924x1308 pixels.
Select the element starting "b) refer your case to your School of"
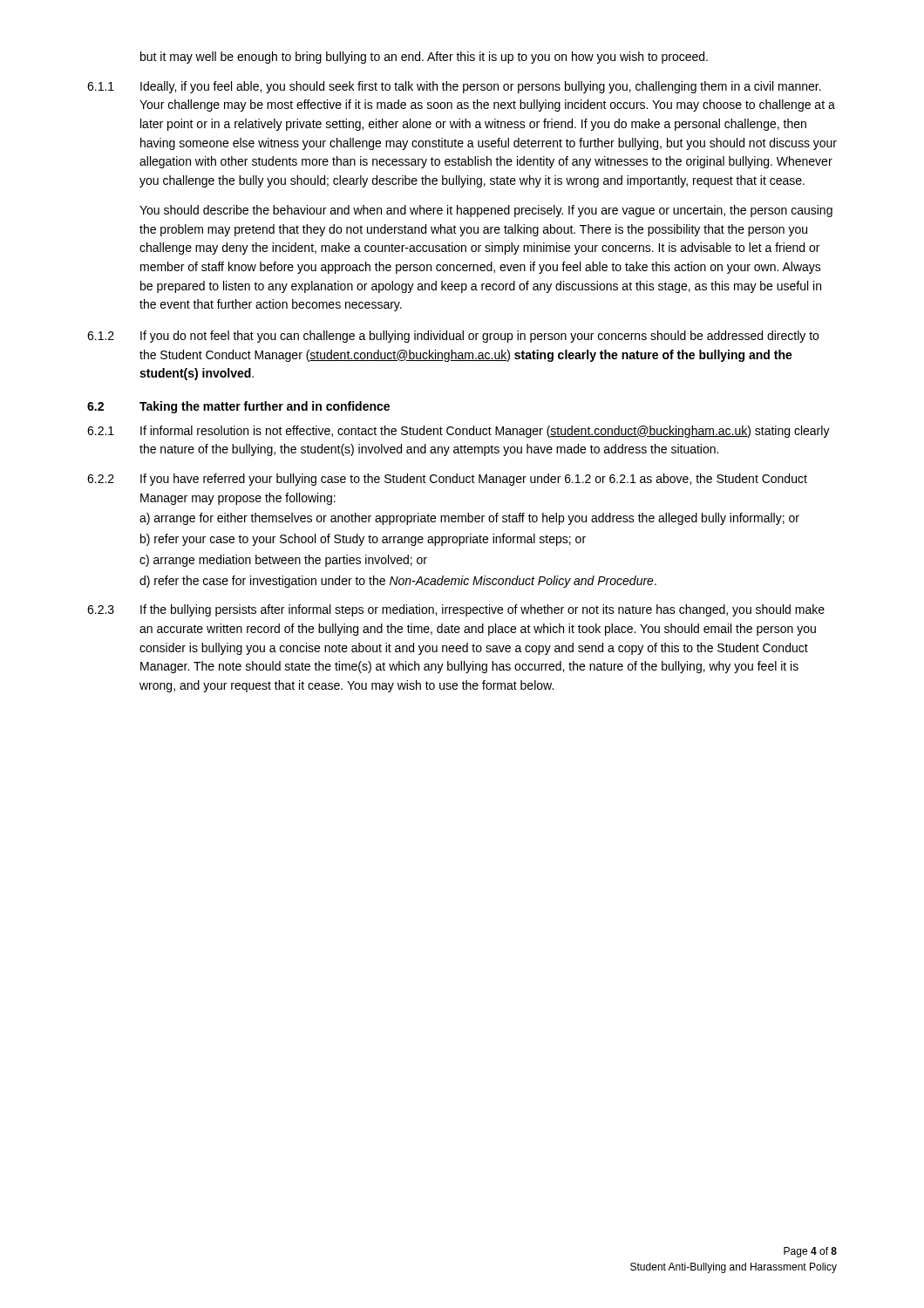[363, 539]
